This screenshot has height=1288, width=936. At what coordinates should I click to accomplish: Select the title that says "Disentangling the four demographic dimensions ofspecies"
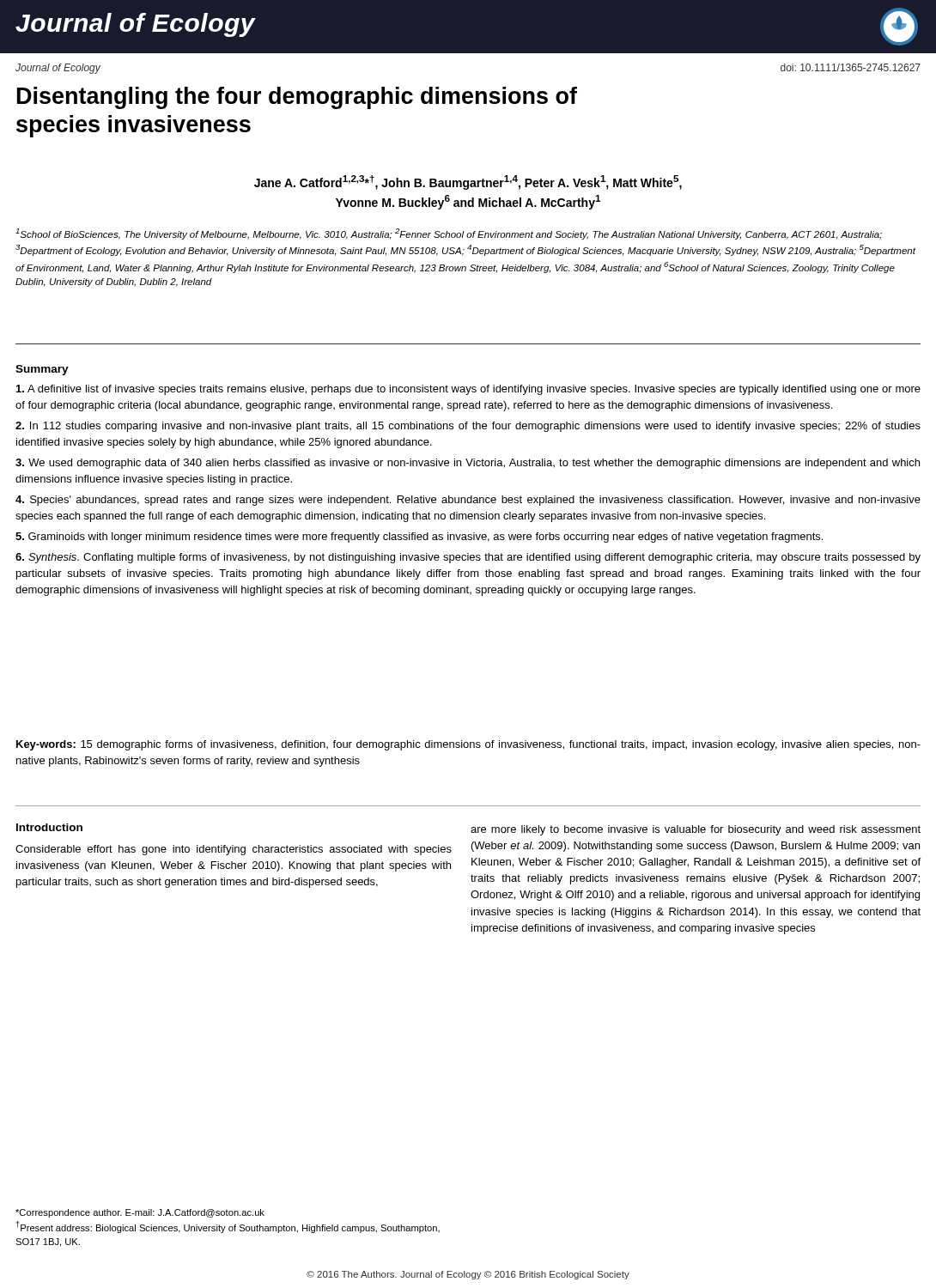click(x=296, y=110)
